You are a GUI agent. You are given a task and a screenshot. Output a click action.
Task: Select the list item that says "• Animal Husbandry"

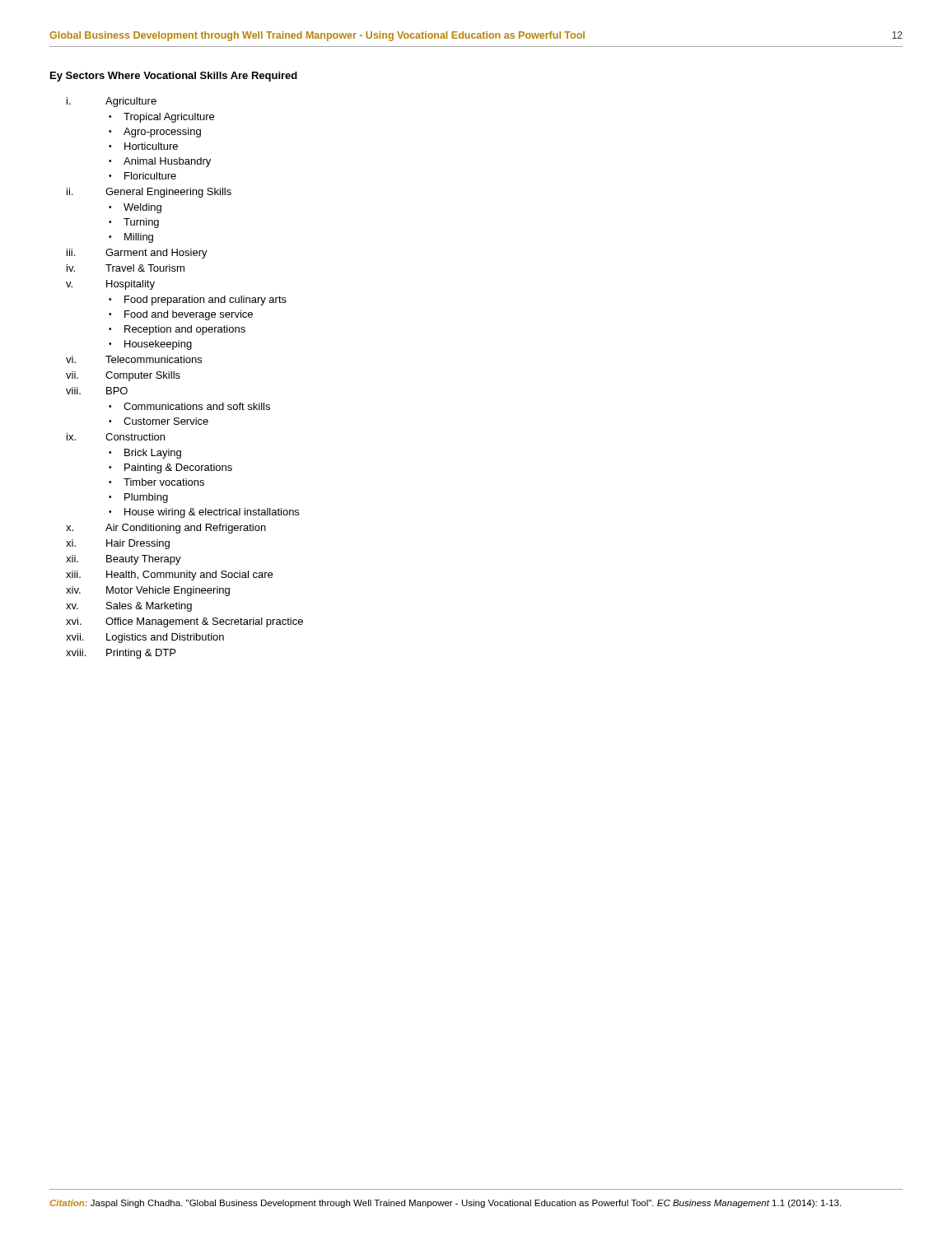click(x=160, y=162)
